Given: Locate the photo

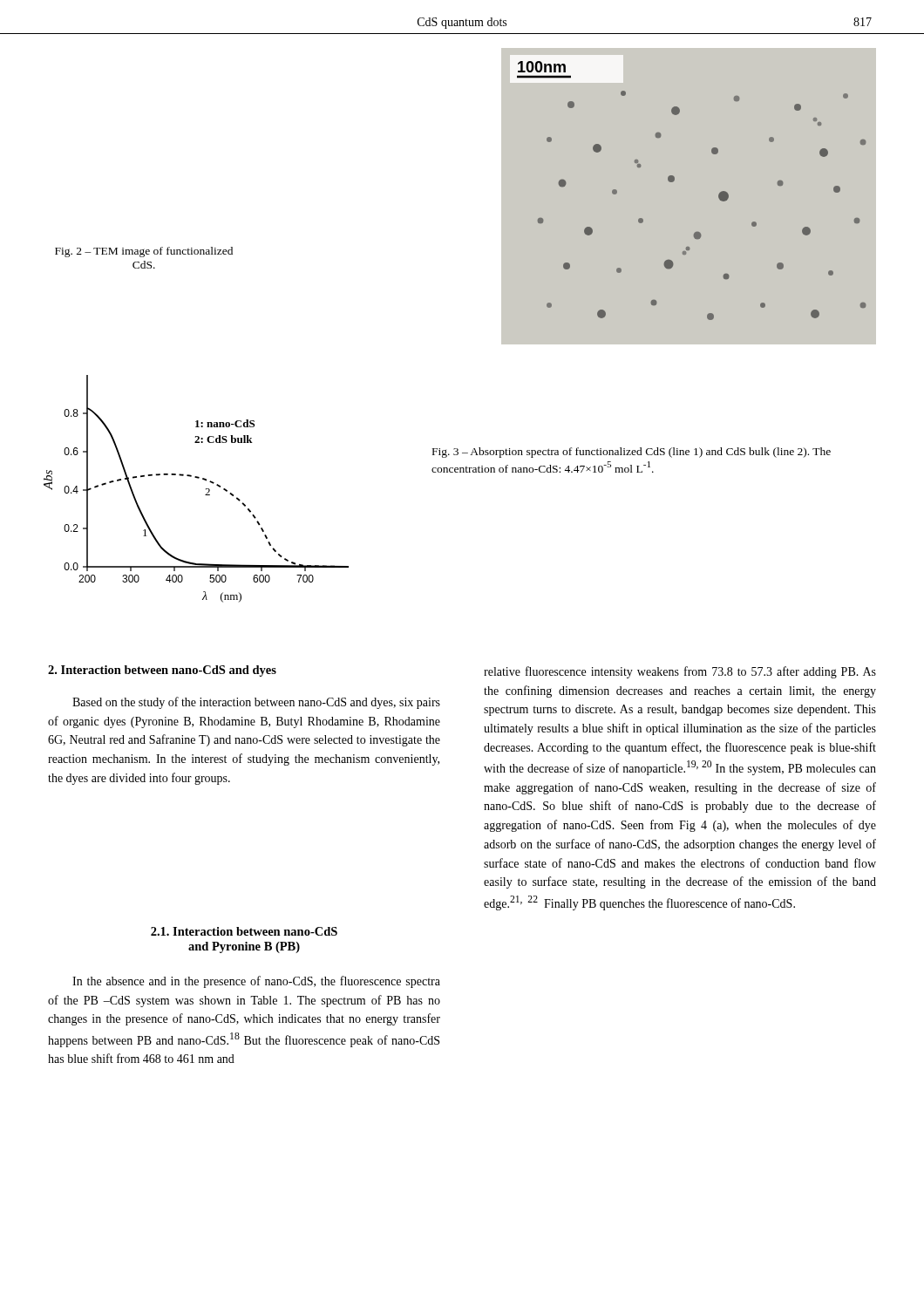Looking at the screenshot, I should coord(689,196).
